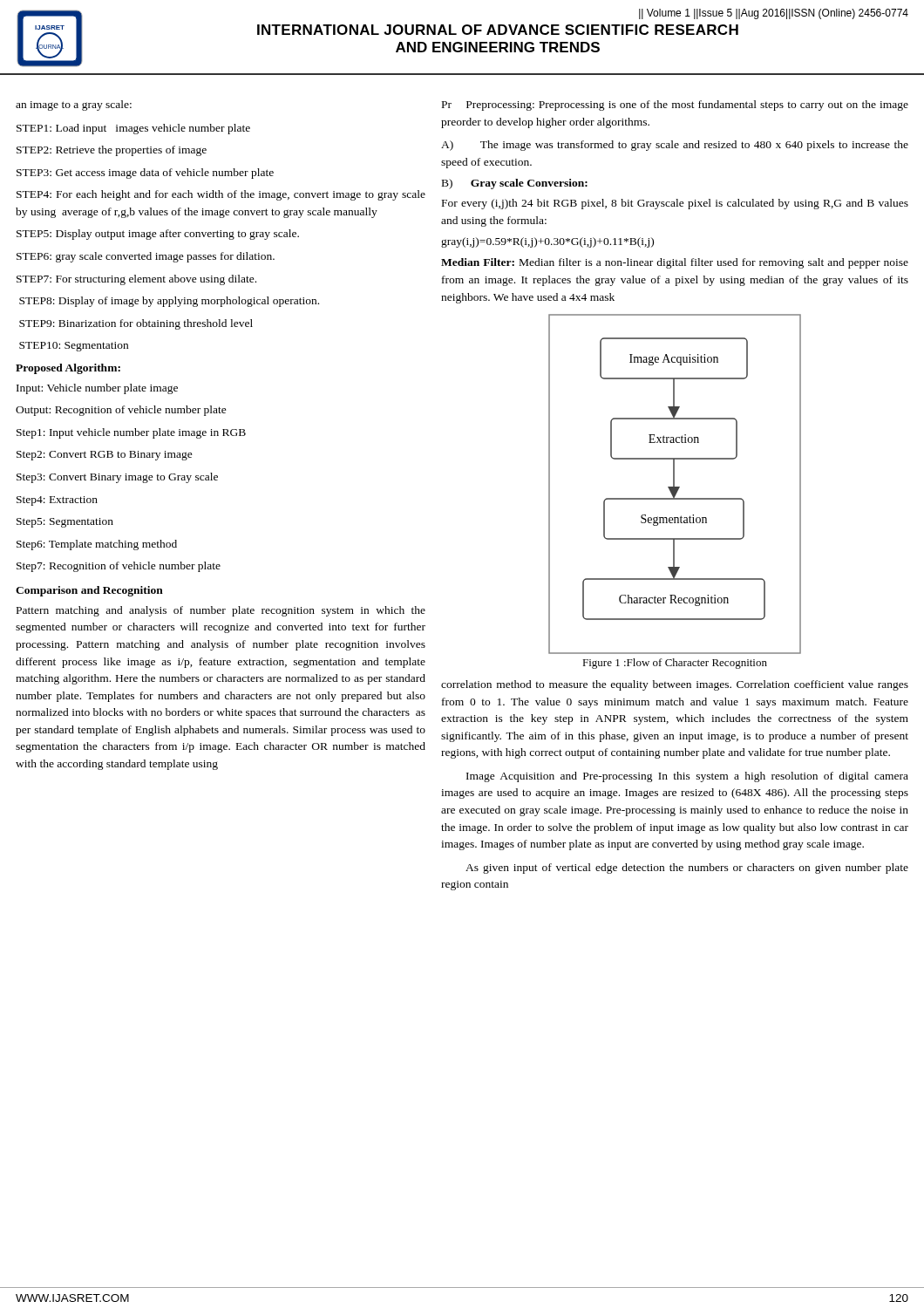
Task: Click on the text block containing "A) The image was transformed to"
Action: [675, 153]
